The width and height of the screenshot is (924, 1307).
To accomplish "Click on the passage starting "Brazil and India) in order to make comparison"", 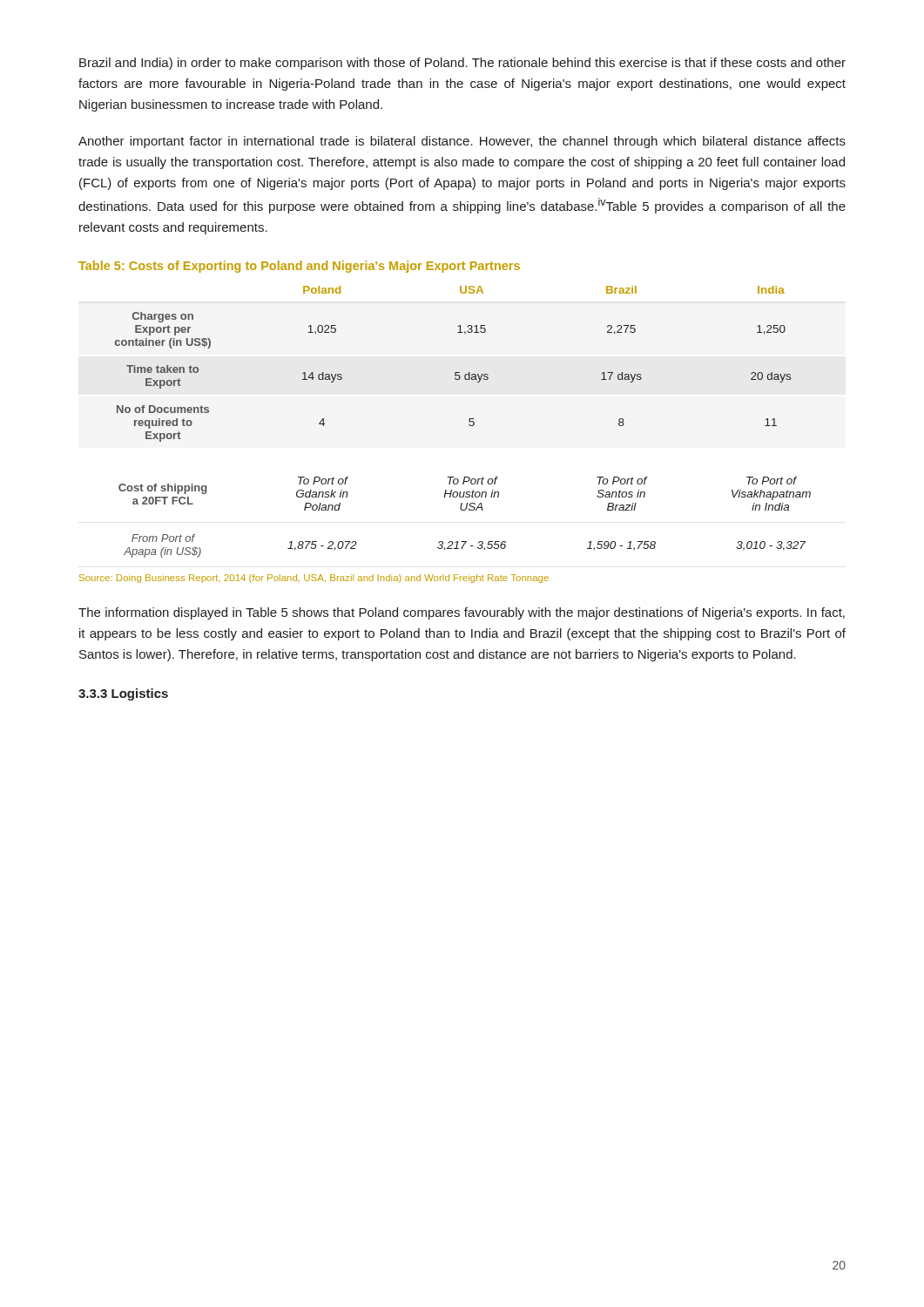I will [x=462, y=83].
